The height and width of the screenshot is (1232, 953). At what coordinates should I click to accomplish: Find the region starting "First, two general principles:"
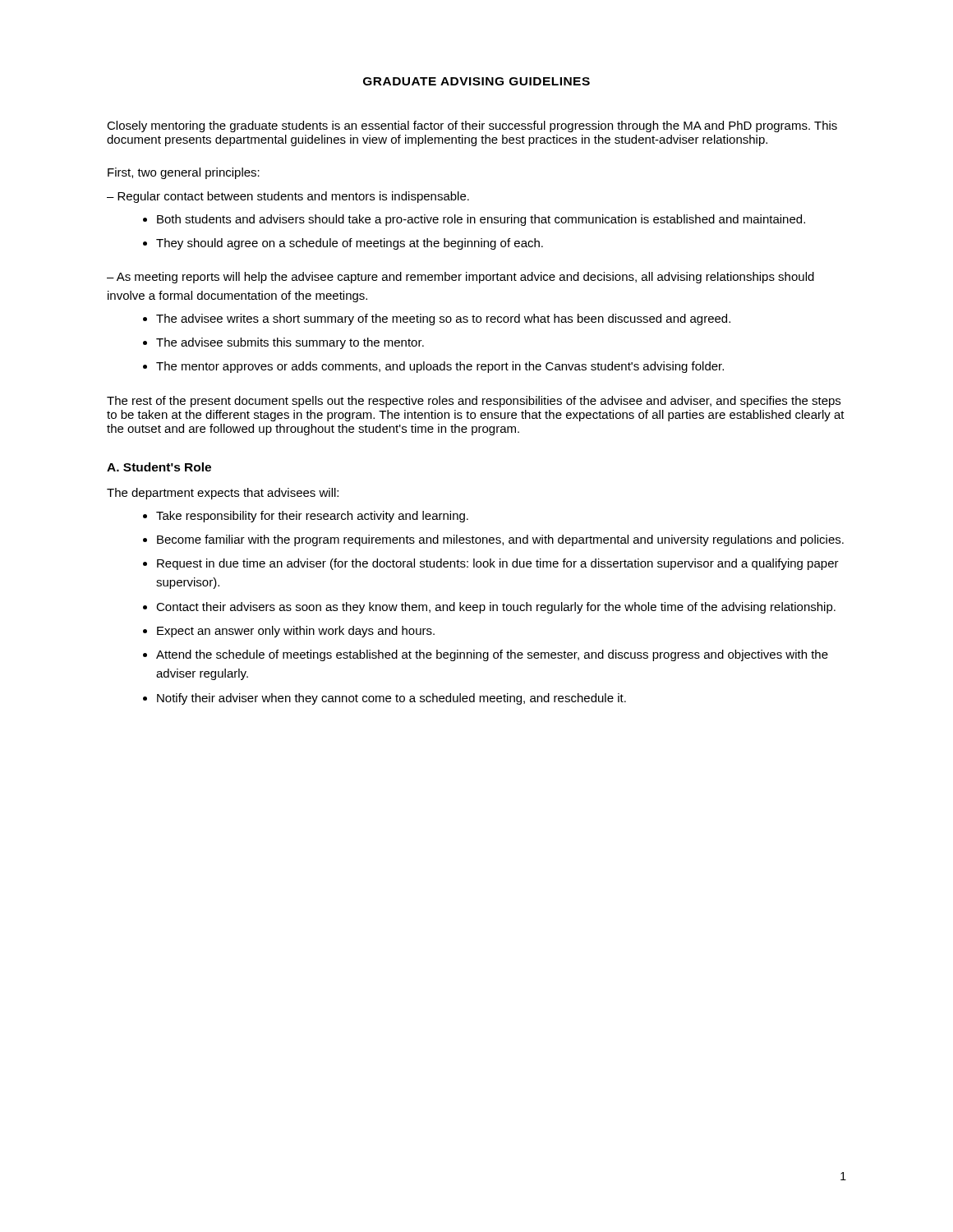184,172
